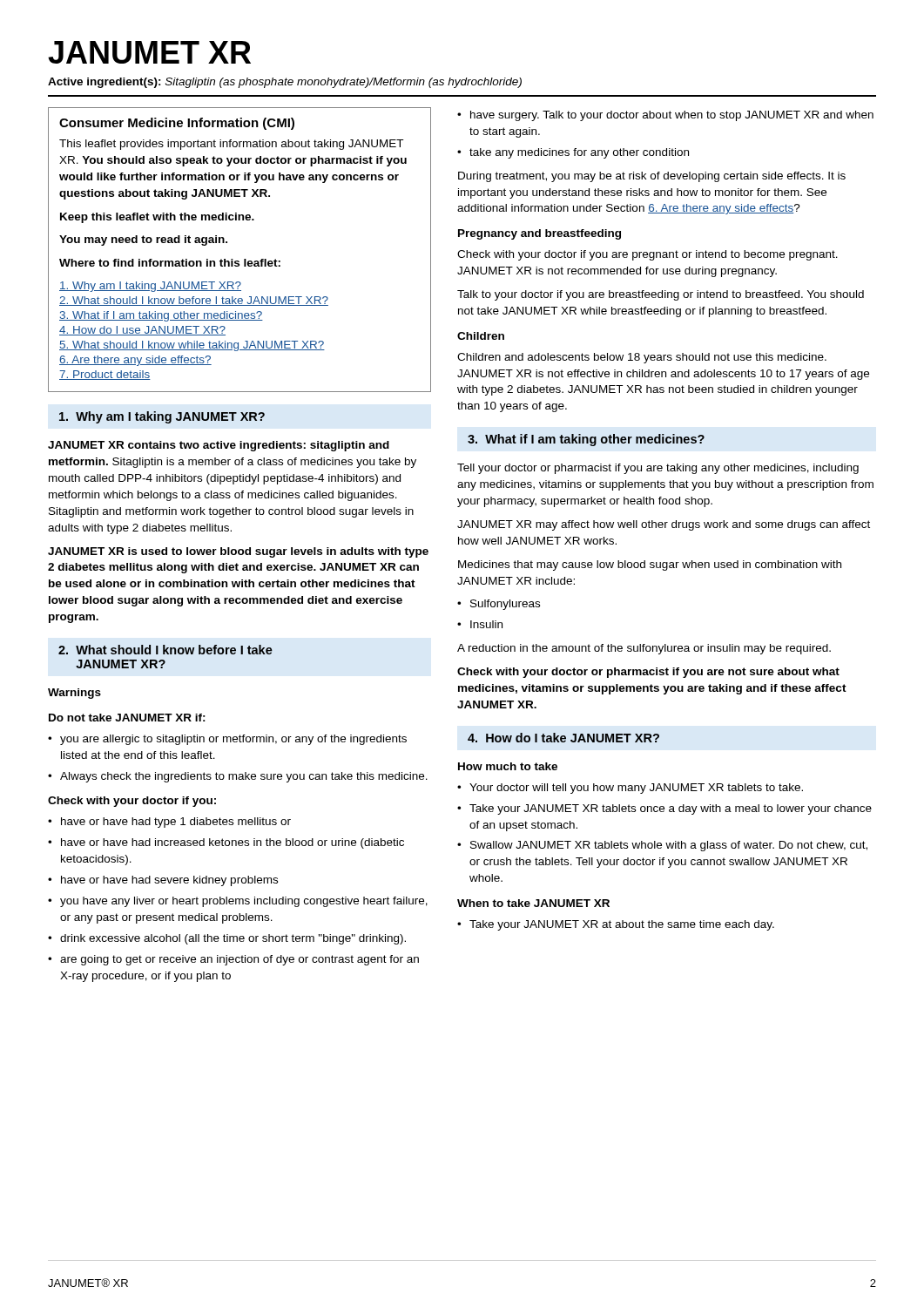
Task: Click on the list item that reads "6. Are there any side effects?"
Action: tap(135, 360)
